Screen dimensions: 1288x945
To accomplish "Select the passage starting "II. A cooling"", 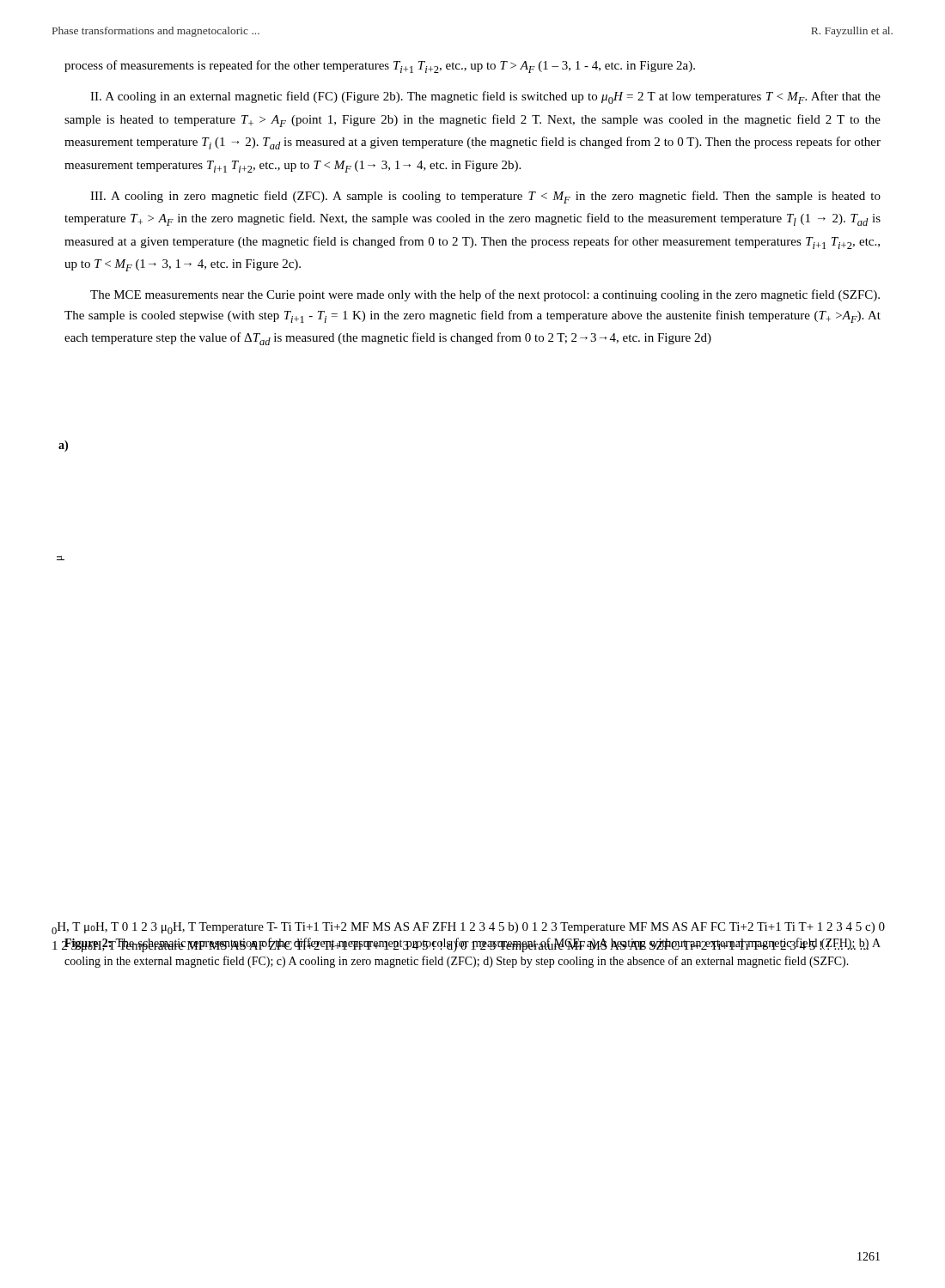I will (472, 132).
